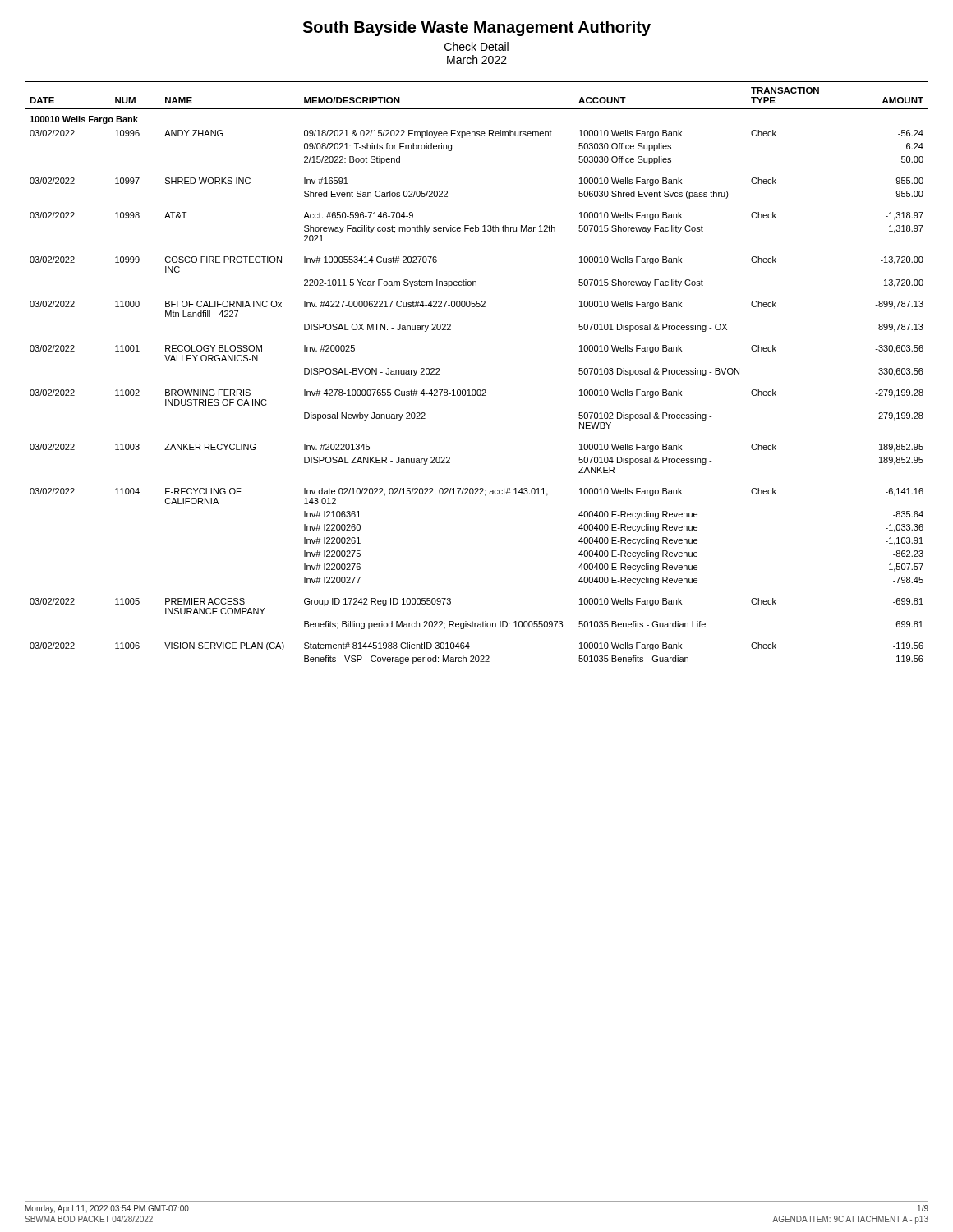Find the title
Screen dimensions: 1232x953
click(476, 42)
